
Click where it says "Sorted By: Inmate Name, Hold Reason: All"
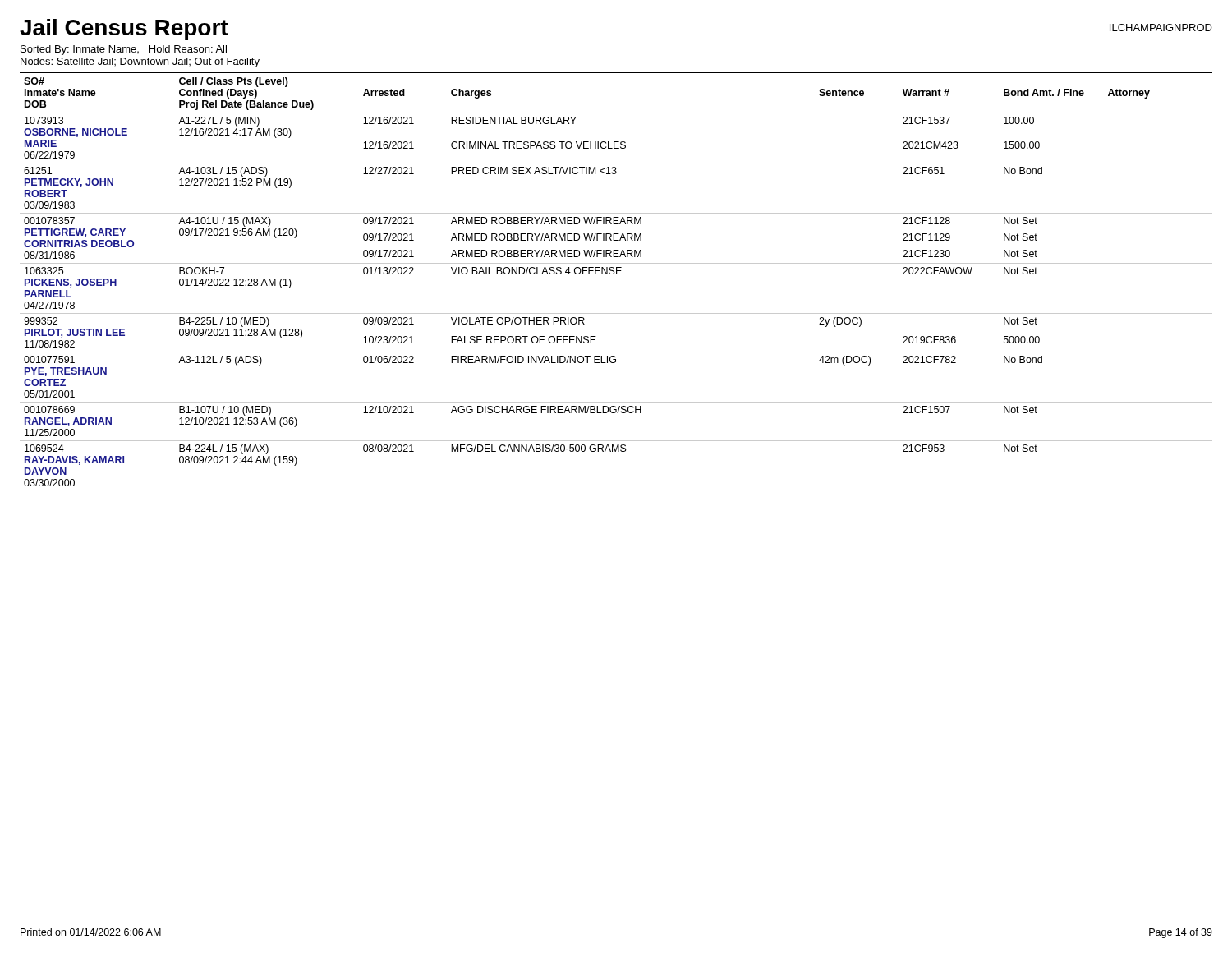(124, 49)
